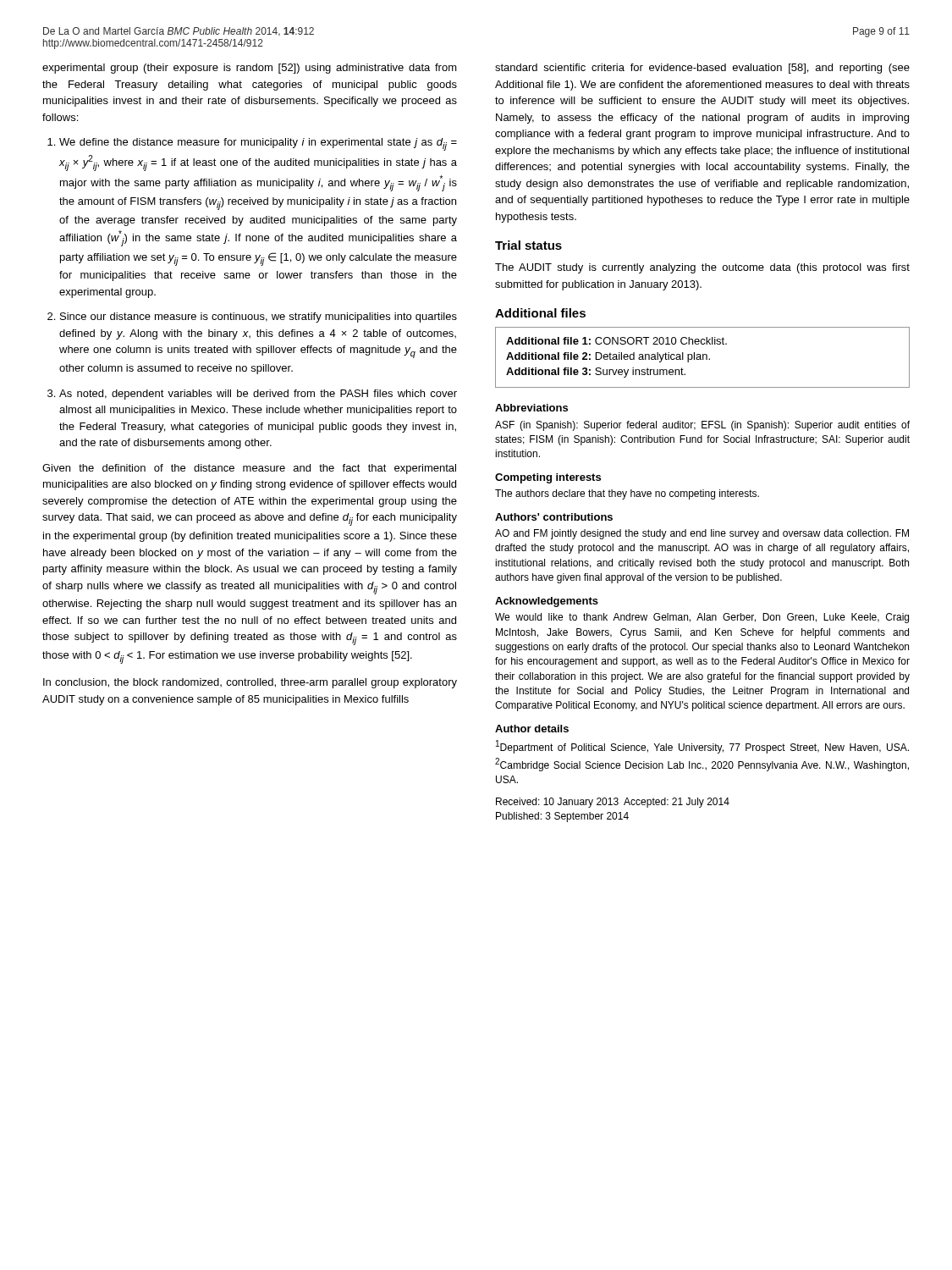Point to the element starting "1Department of Political Science, Yale"
This screenshot has height=1270, width=952.
point(702,763)
